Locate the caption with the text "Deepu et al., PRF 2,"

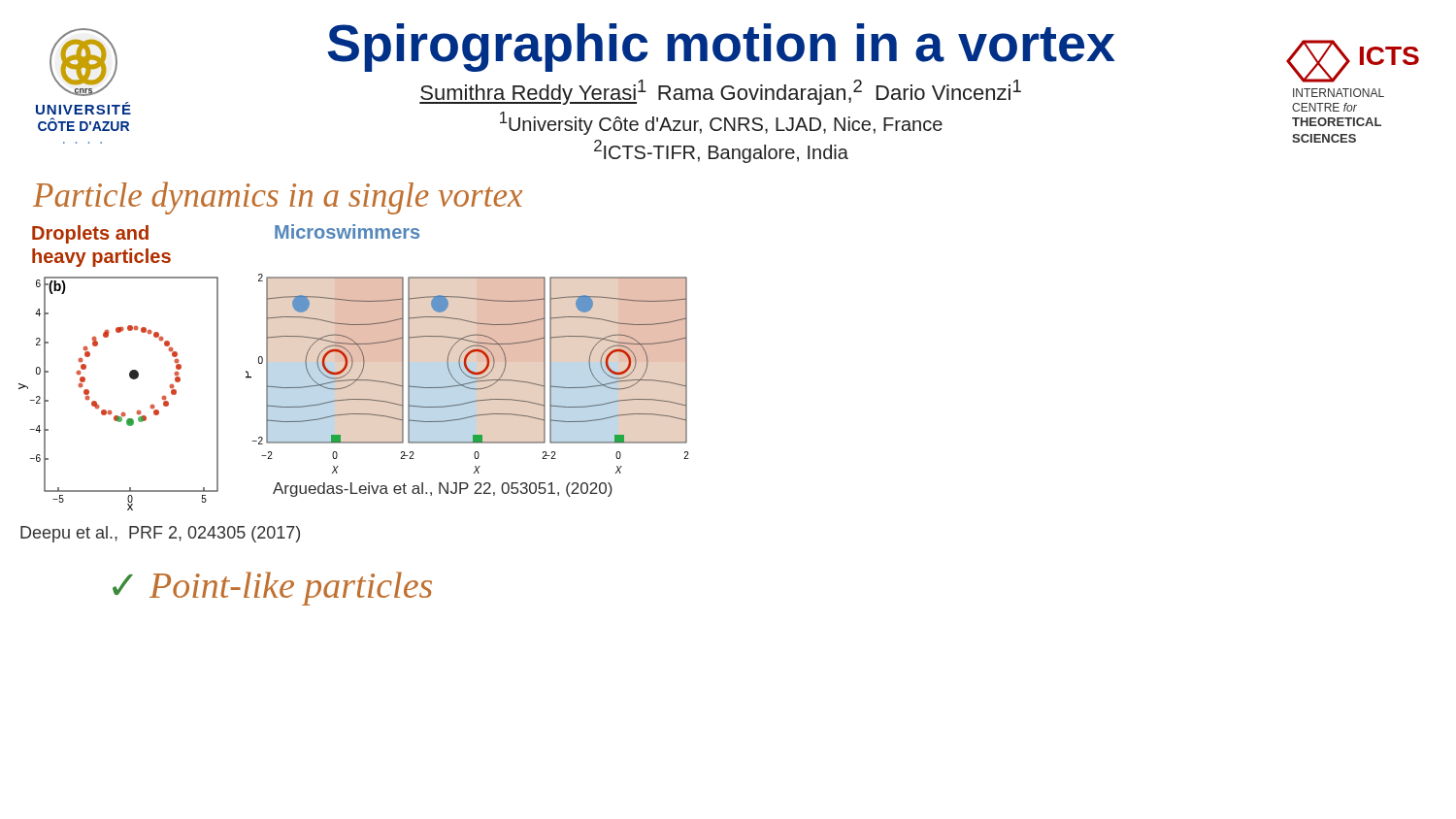(x=160, y=533)
